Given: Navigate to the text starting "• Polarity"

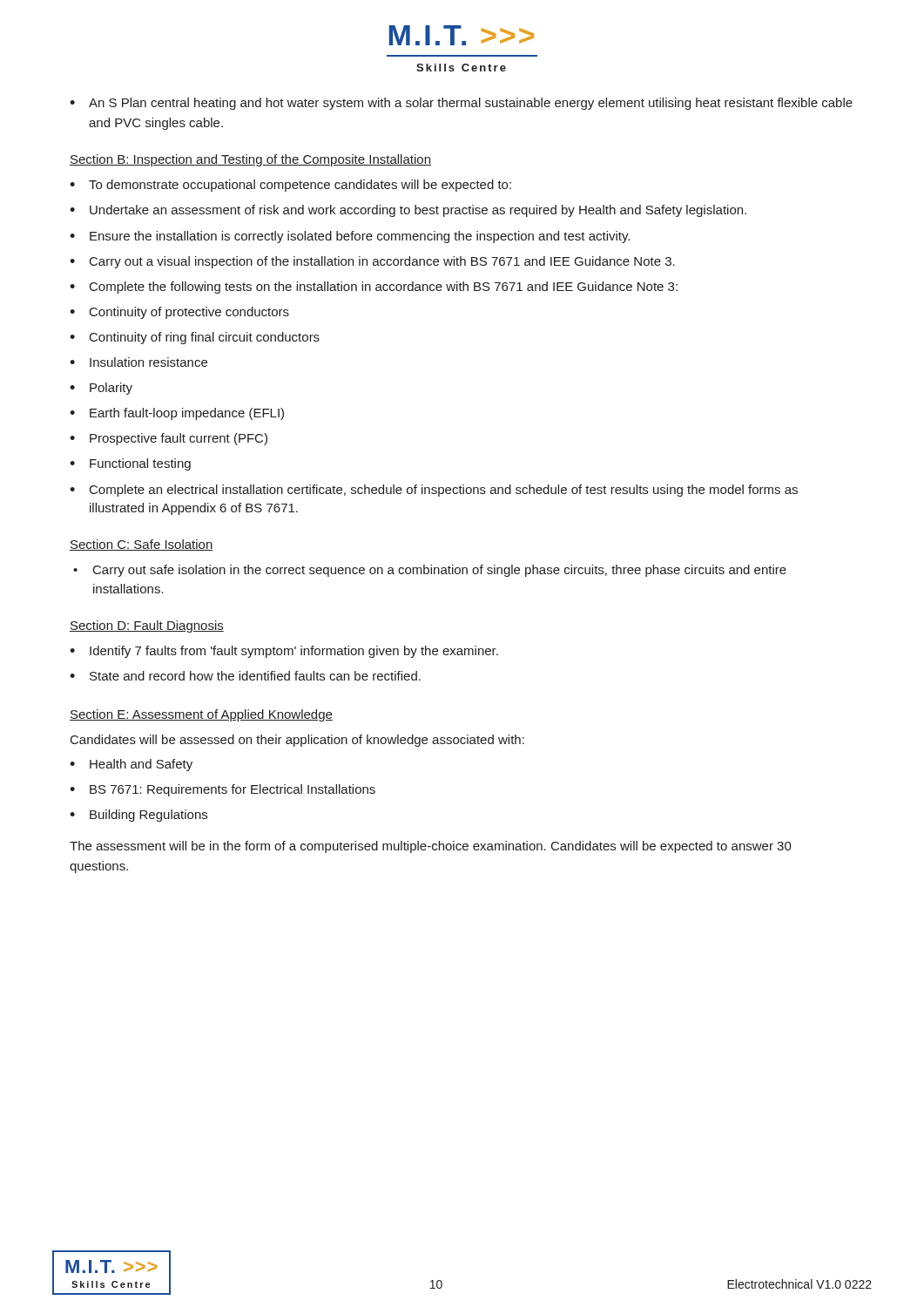Looking at the screenshot, I should coord(101,389).
